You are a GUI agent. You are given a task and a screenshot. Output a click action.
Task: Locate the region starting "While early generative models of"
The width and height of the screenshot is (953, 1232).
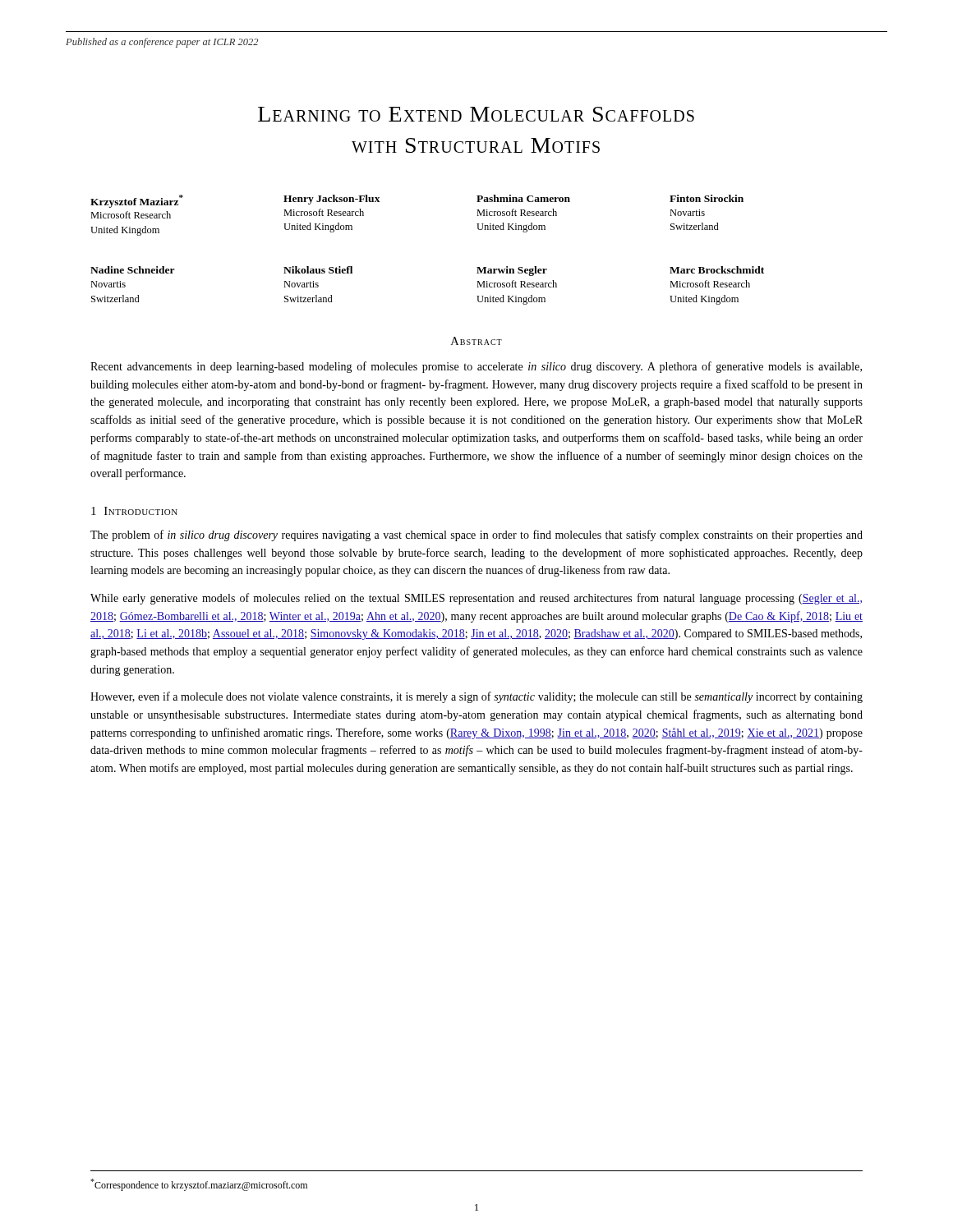click(476, 634)
